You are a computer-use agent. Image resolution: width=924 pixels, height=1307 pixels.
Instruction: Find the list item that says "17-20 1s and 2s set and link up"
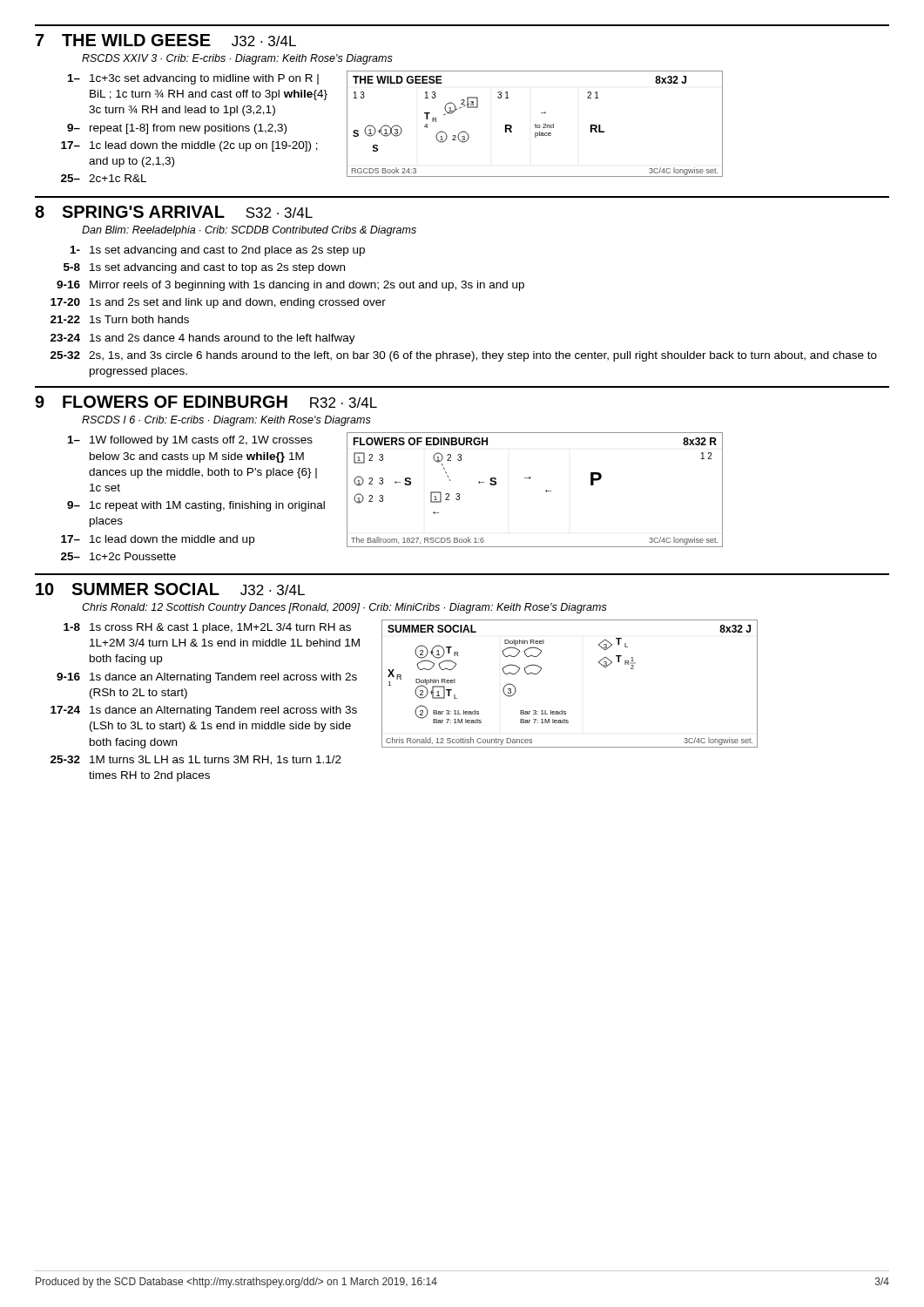pos(218,303)
